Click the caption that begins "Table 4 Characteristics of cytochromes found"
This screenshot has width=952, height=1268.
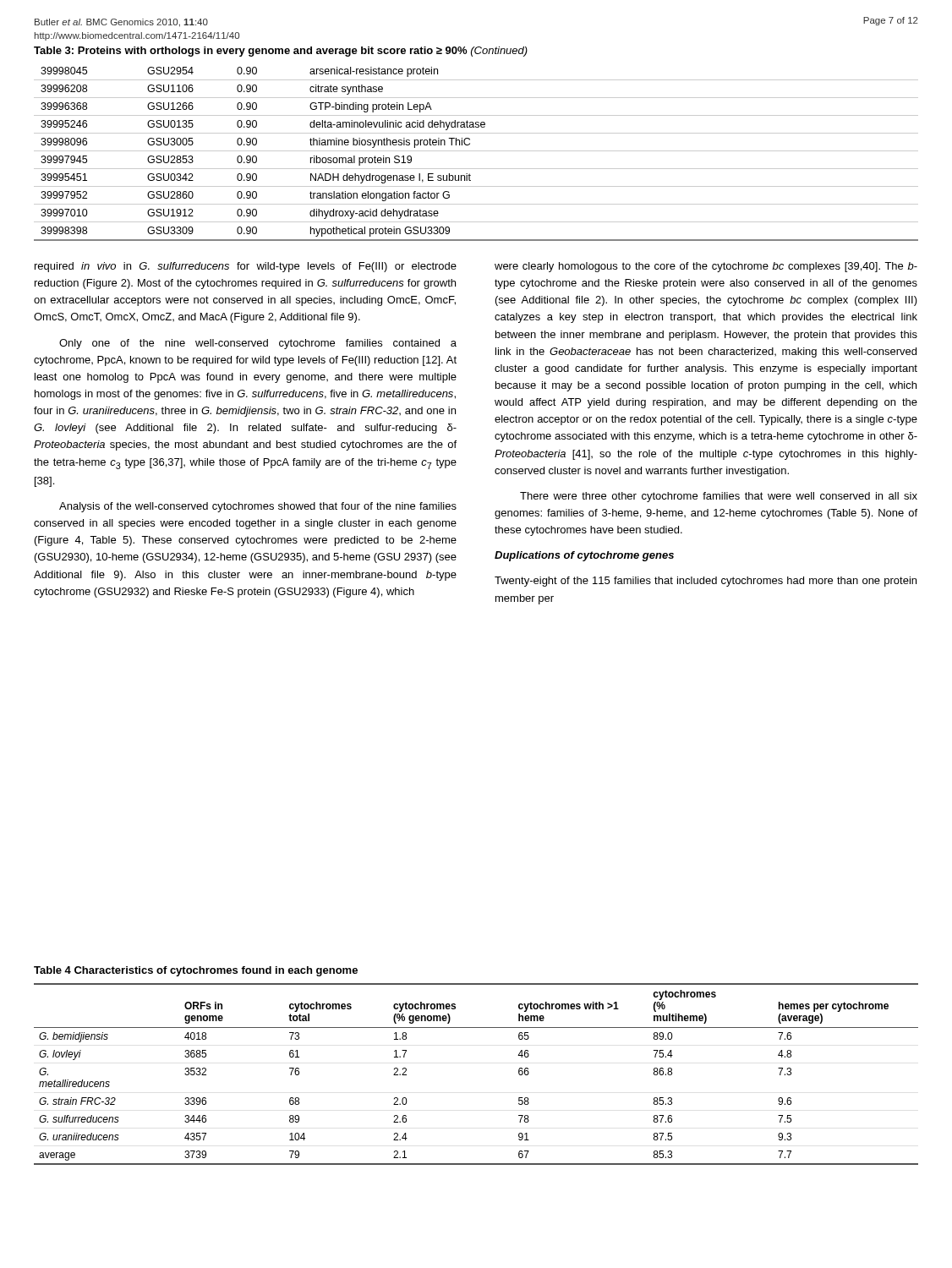(x=196, y=970)
